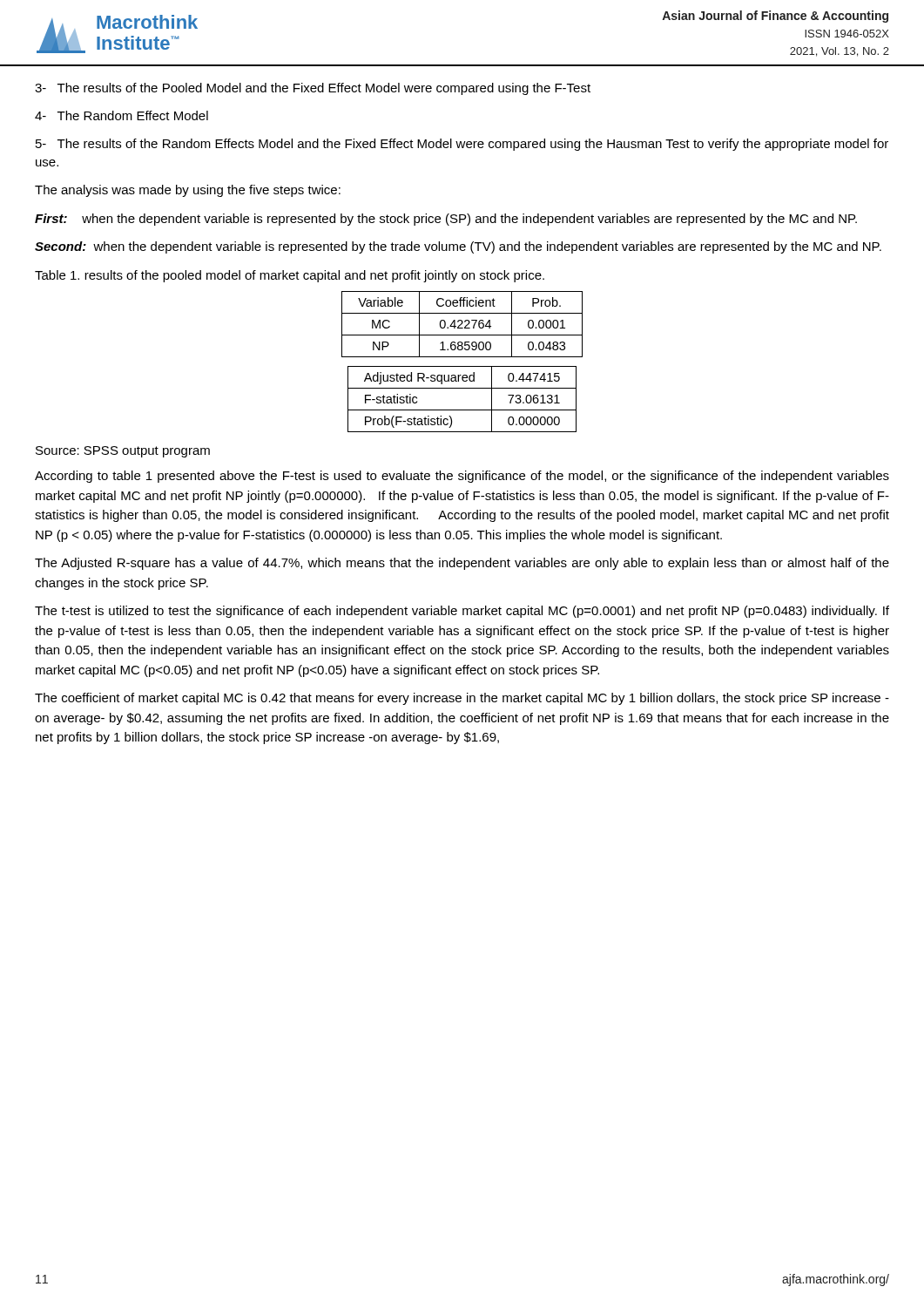
Task: Point to the block starting "Source: SPSS output"
Action: coord(123,450)
